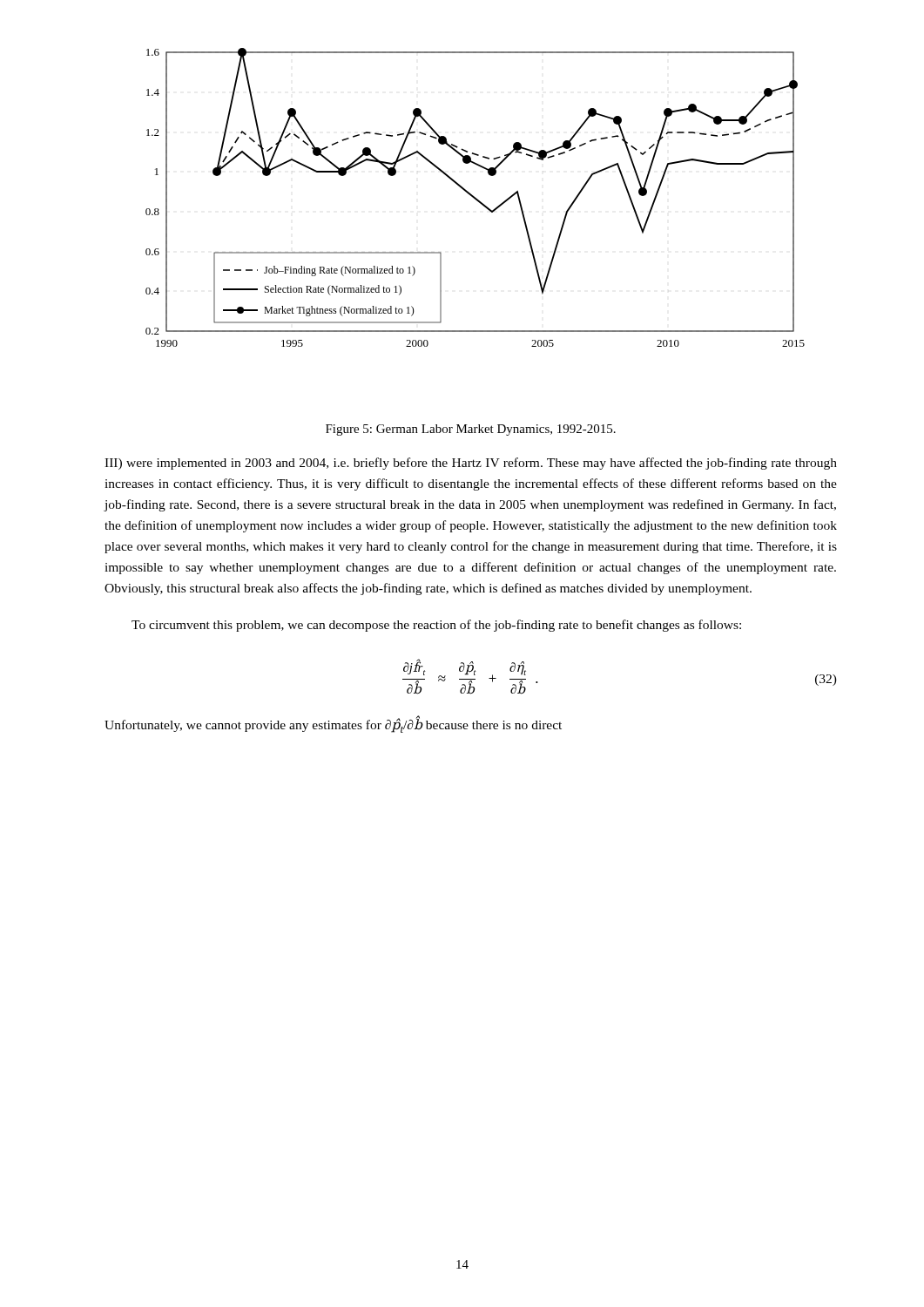Click on the text block with the text "Unfortunately, we cannot provide any estimates for"
Screen dimensions: 1307x924
coord(333,726)
